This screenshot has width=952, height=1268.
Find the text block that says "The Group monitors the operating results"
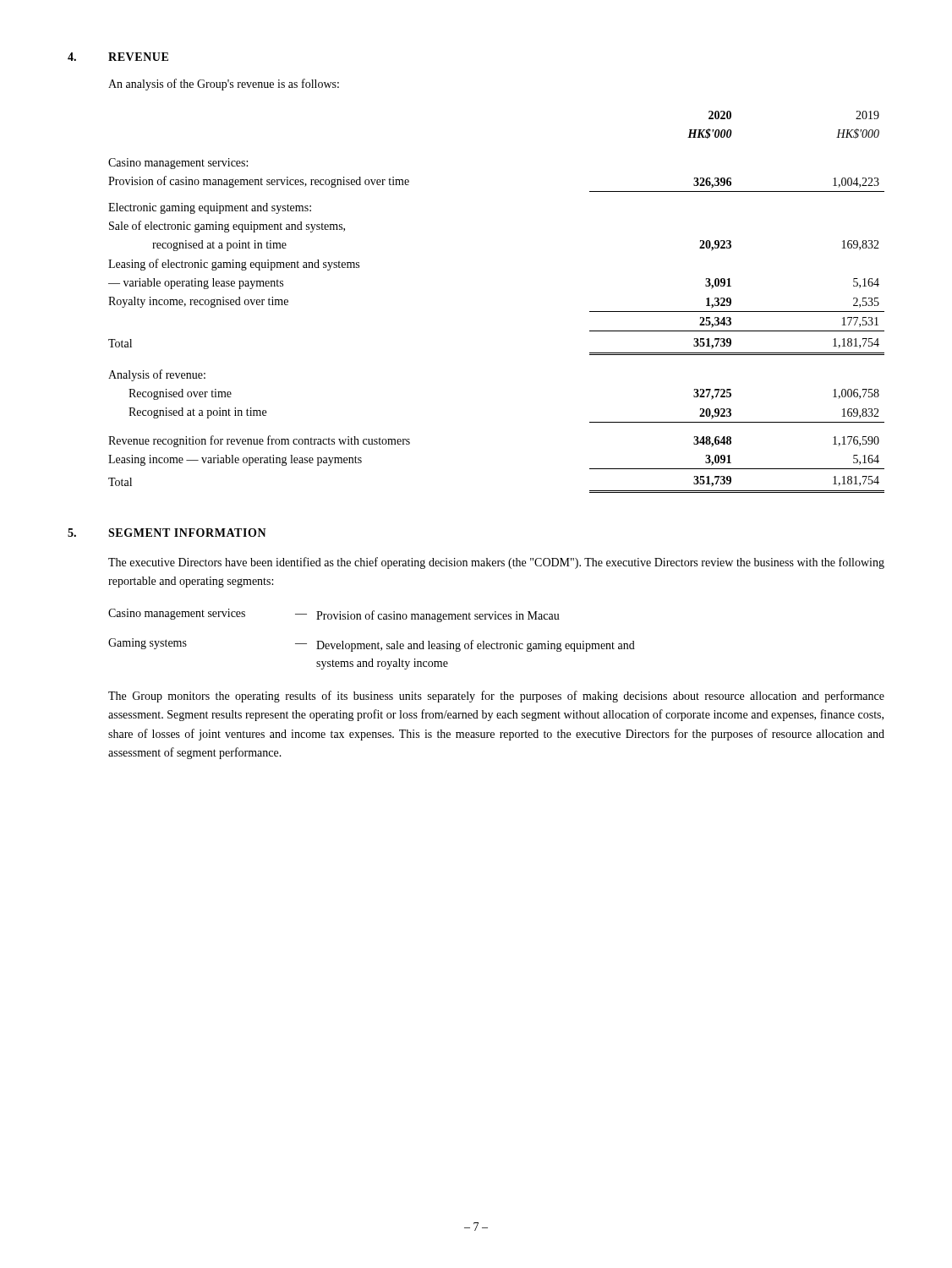pyautogui.click(x=496, y=724)
